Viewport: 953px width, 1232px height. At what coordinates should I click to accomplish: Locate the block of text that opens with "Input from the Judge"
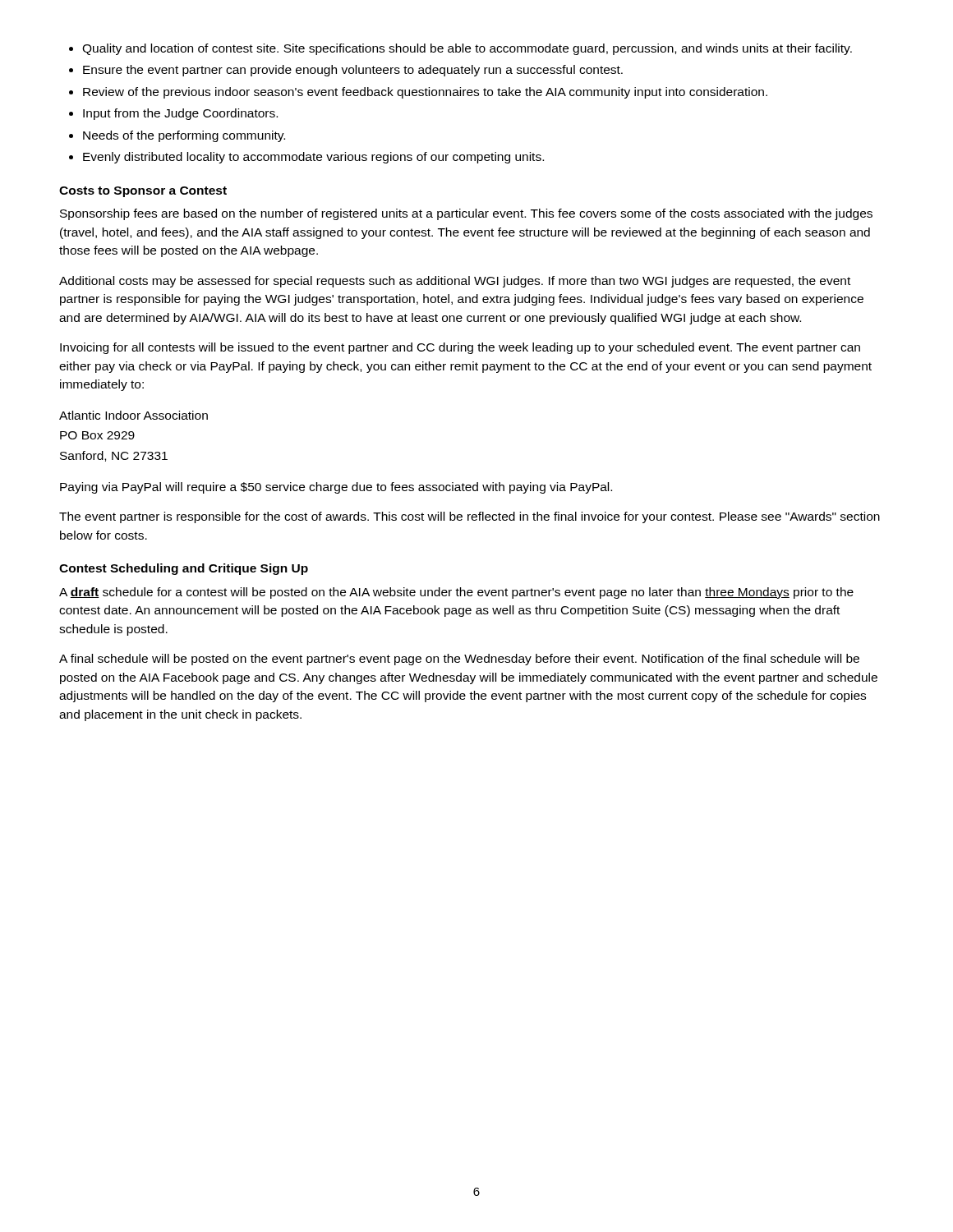click(x=181, y=113)
